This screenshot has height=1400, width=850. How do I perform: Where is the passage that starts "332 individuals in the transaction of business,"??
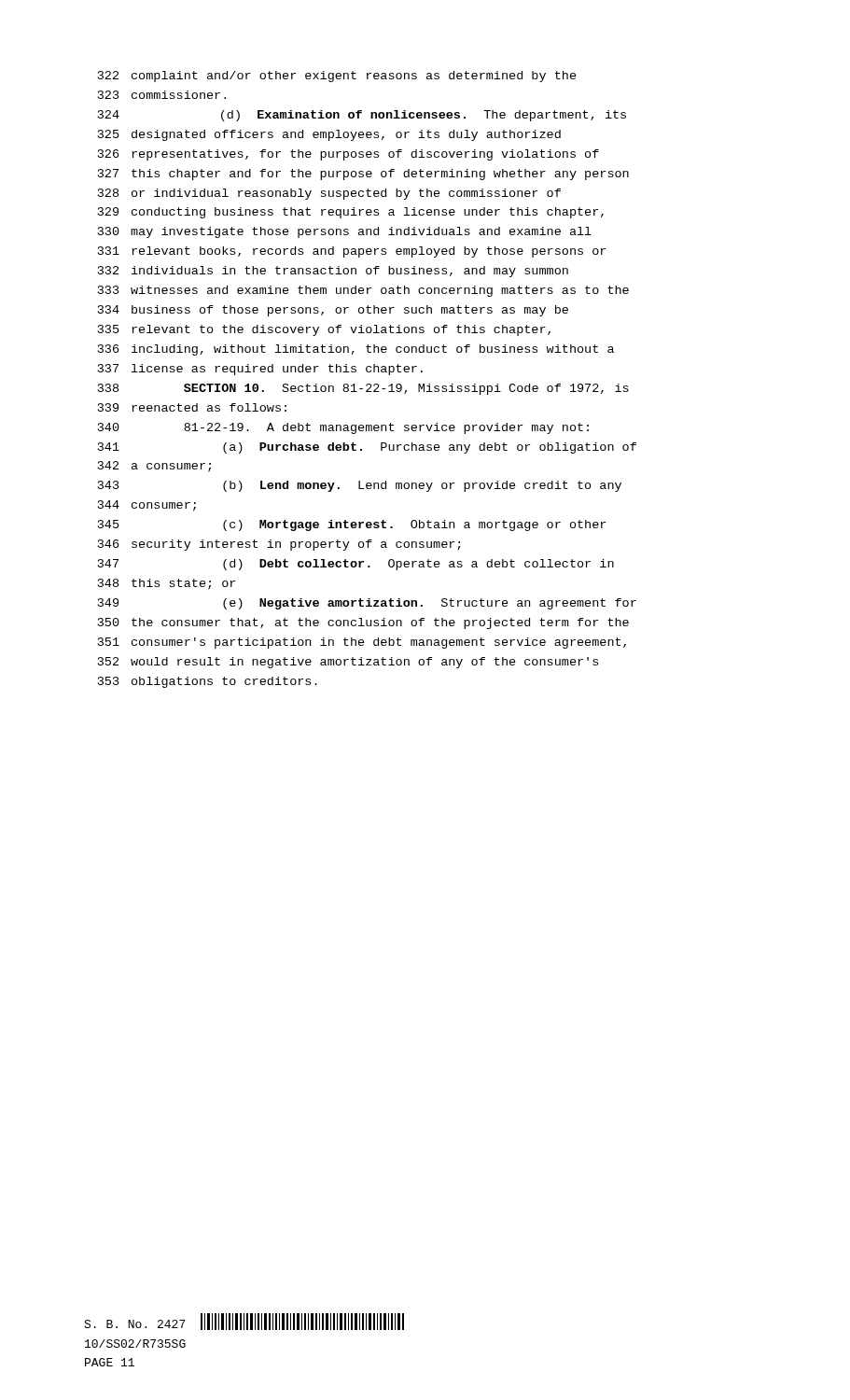point(430,272)
